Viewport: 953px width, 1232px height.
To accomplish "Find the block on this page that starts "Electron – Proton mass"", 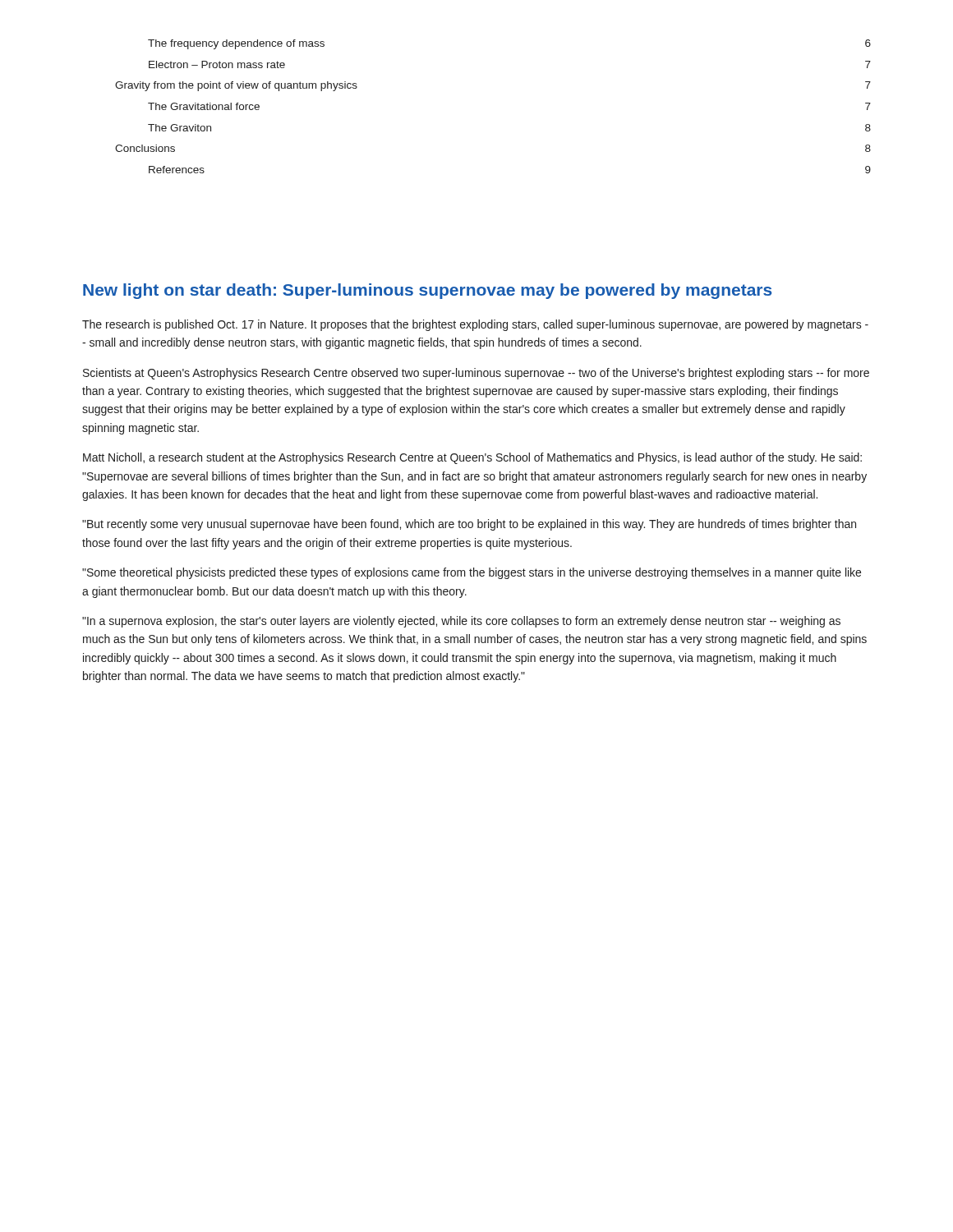I will tap(214, 64).
